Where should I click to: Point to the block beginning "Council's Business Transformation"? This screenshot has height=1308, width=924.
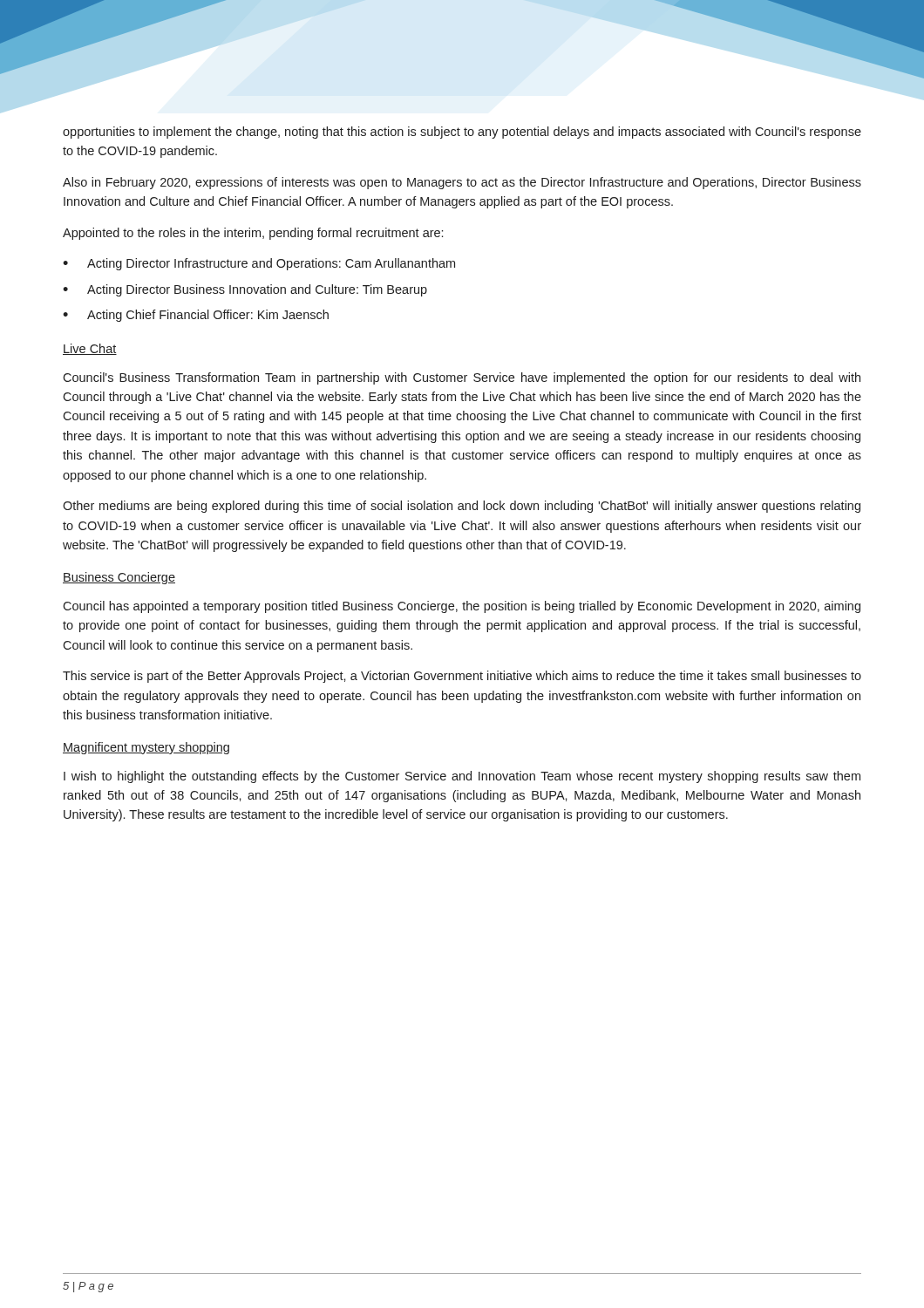pyautogui.click(x=462, y=426)
